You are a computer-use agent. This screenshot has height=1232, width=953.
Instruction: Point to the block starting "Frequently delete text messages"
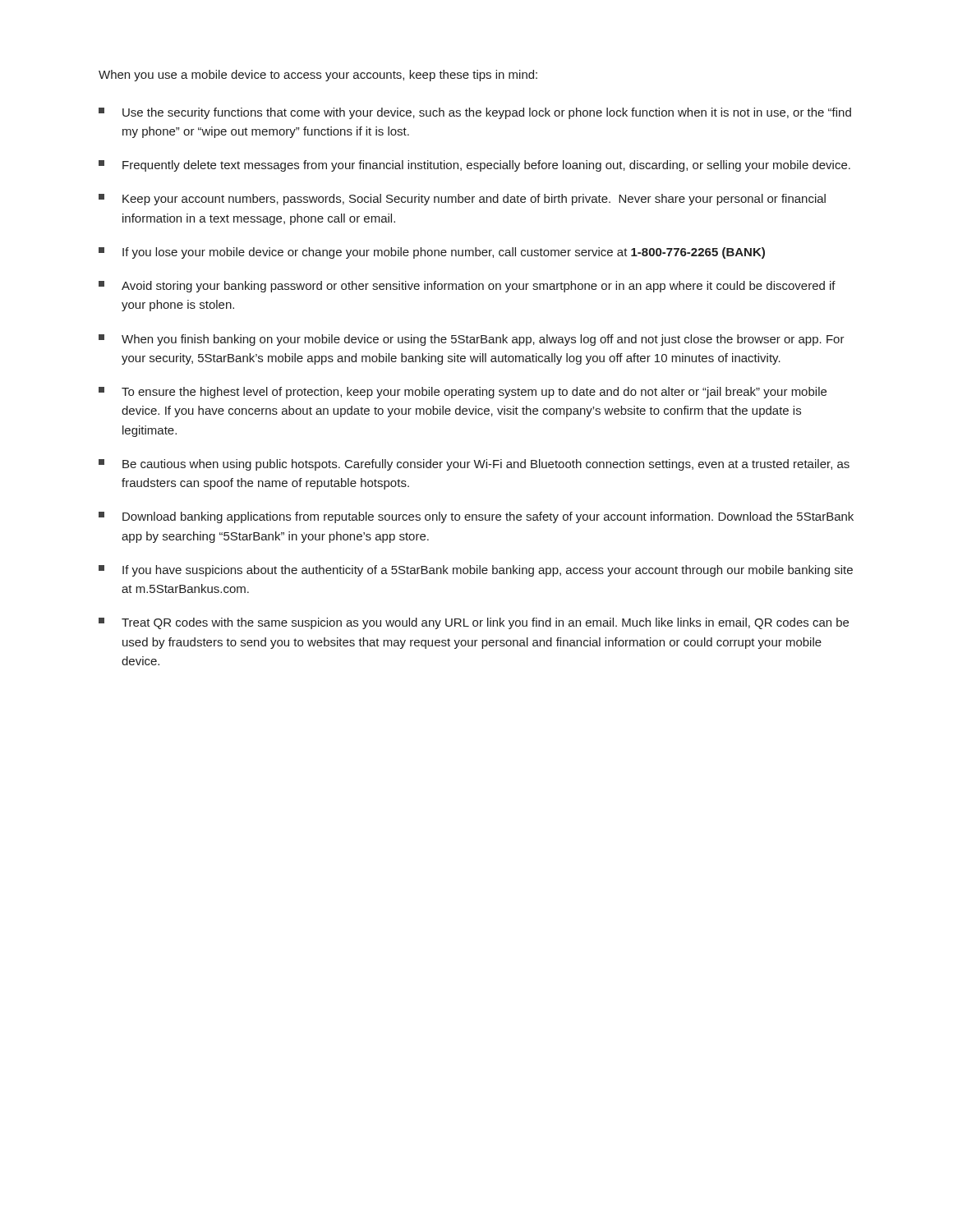(x=476, y=165)
